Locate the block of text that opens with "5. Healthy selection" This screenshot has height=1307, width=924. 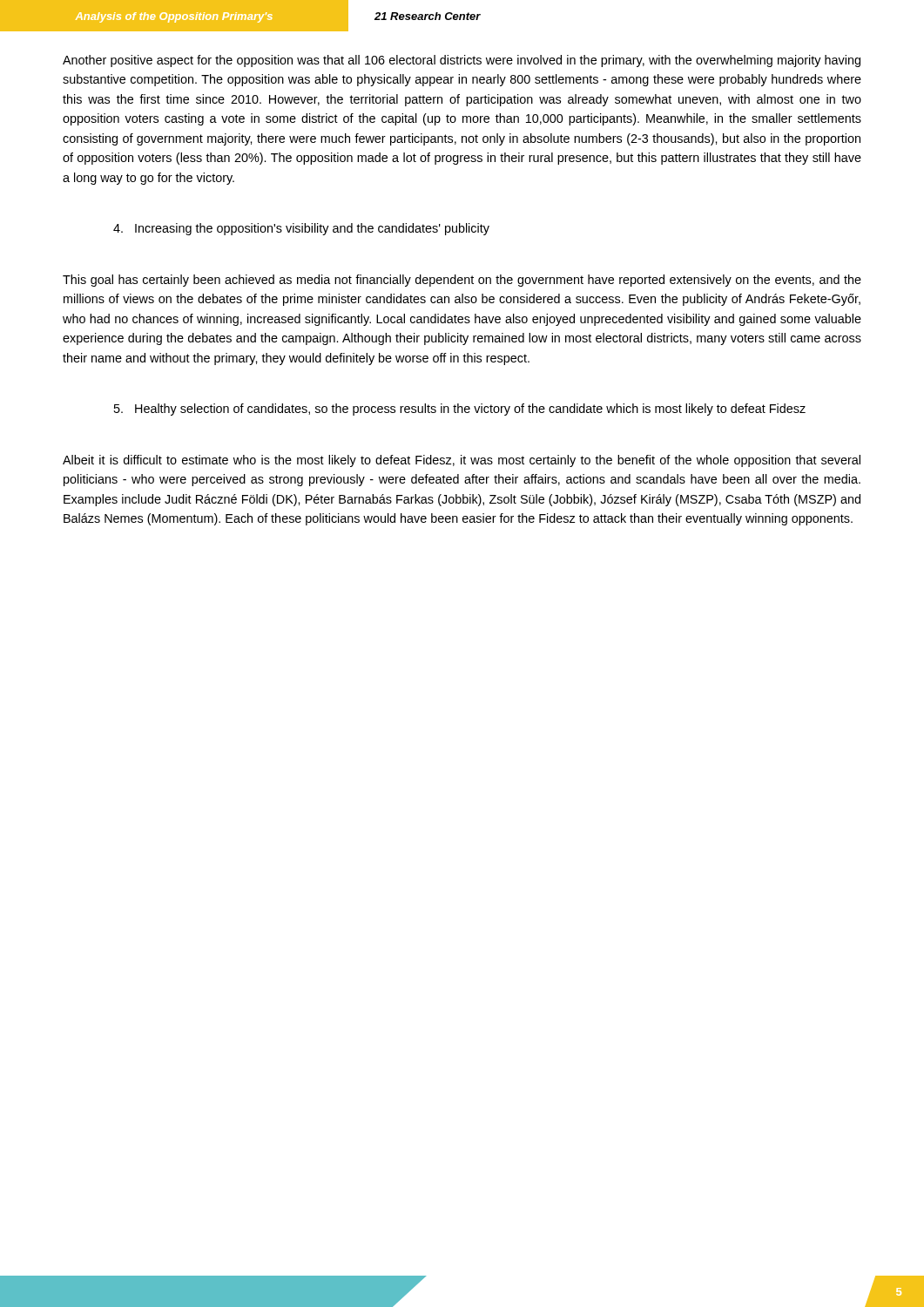coord(459,409)
